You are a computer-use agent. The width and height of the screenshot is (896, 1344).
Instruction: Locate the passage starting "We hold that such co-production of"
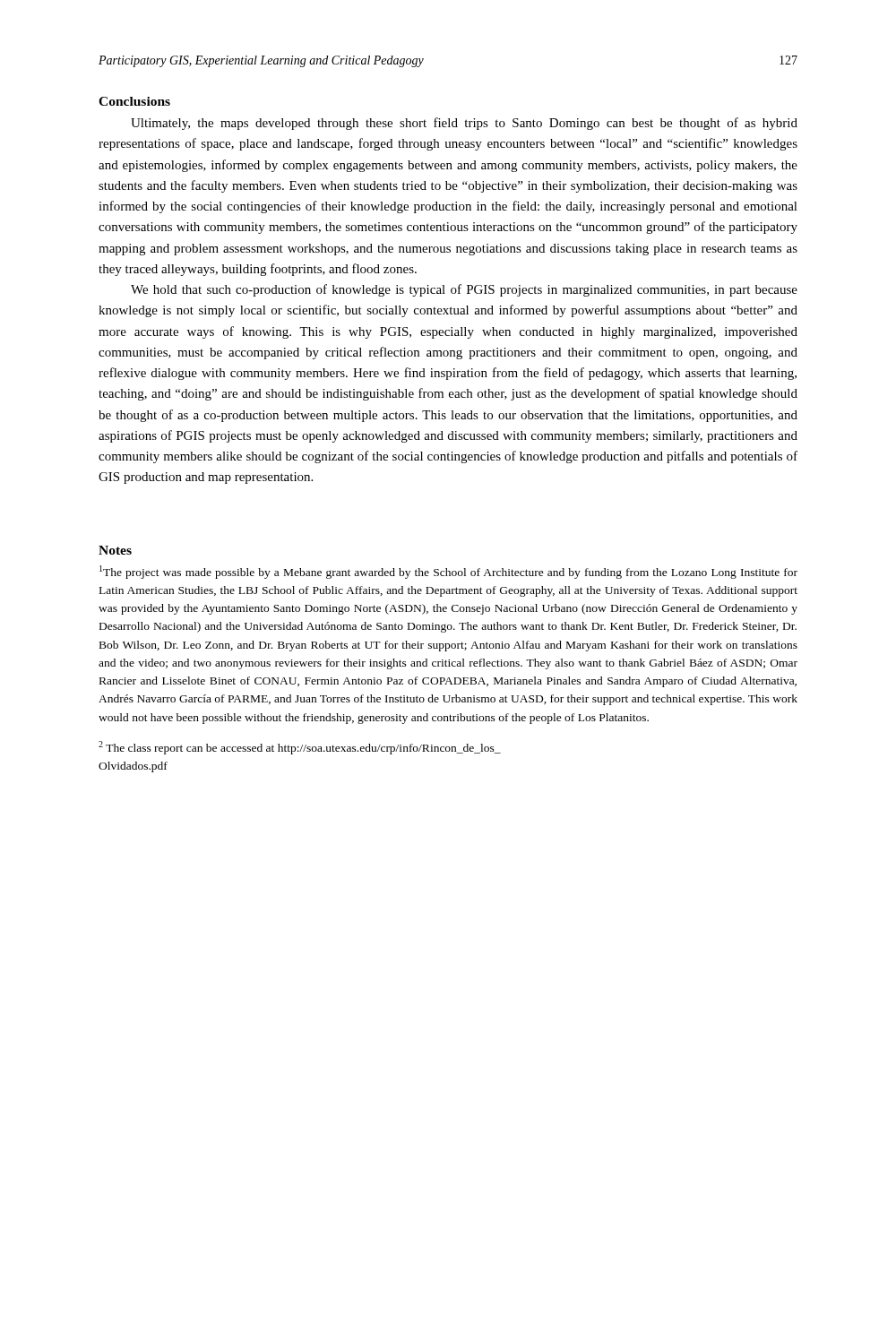448,383
